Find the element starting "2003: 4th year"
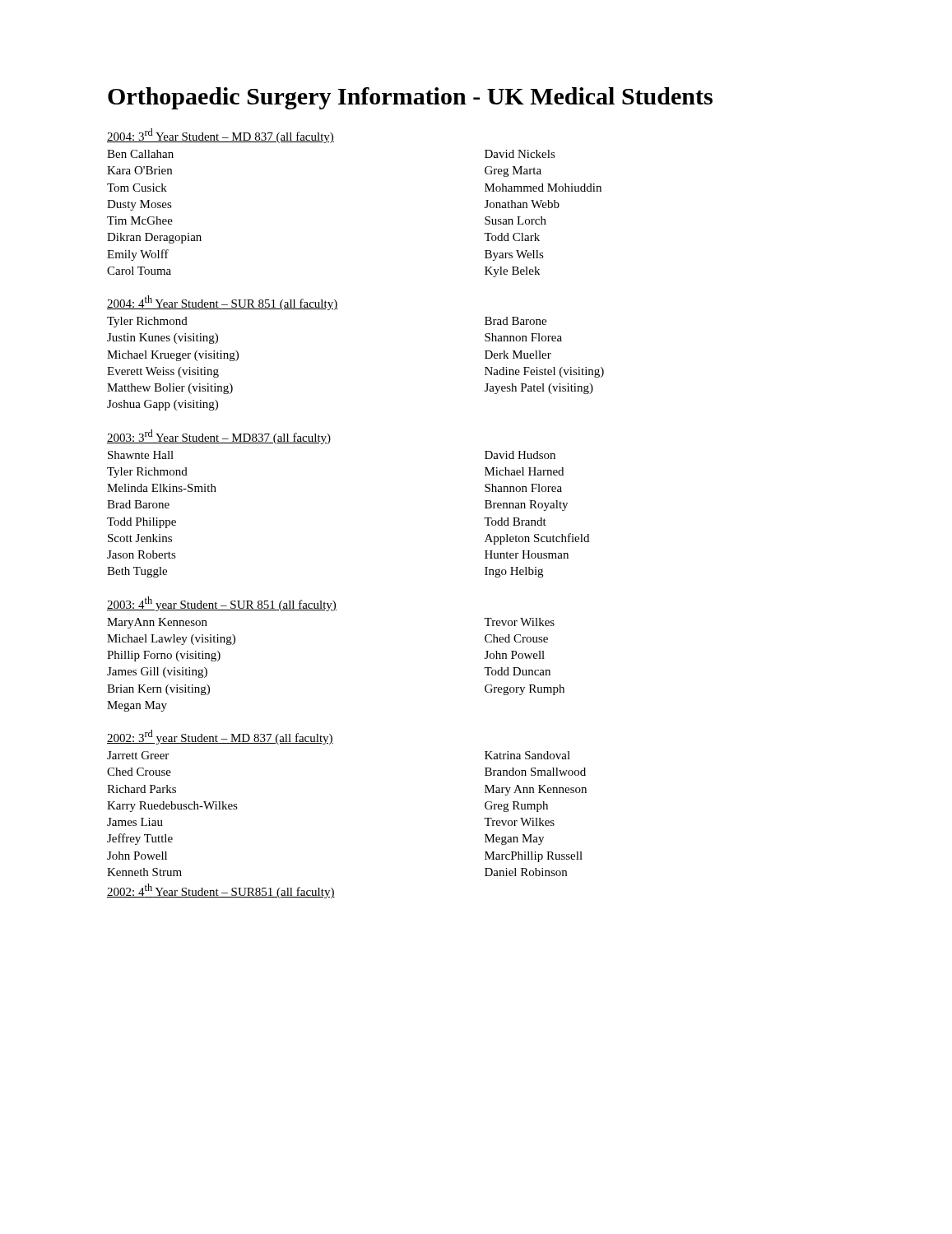Screen dimensions: 1234x952 click(222, 604)
